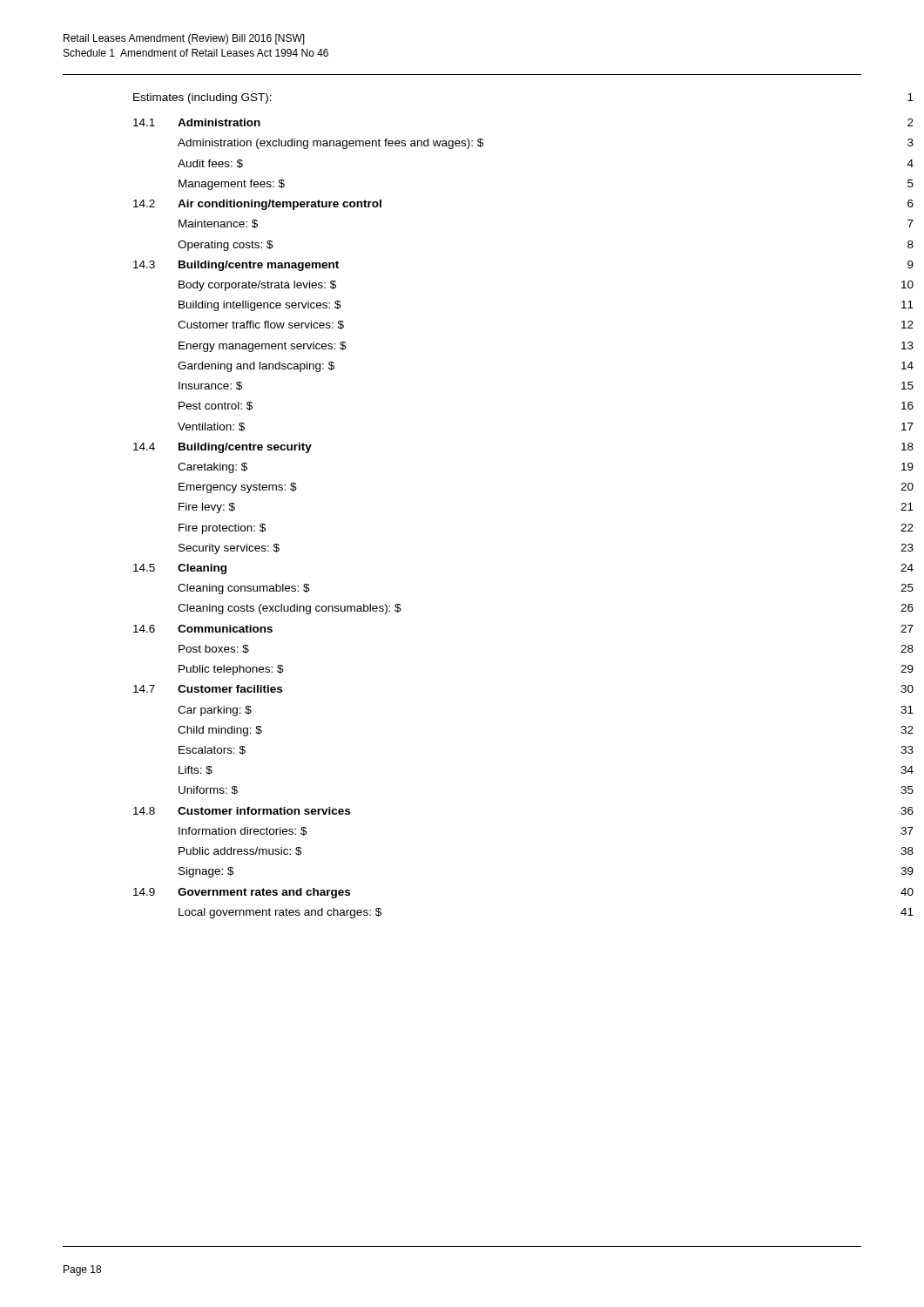Locate the list item containing "Building intelligence services:"
This screenshot has height=1307, width=924.
coord(260,306)
